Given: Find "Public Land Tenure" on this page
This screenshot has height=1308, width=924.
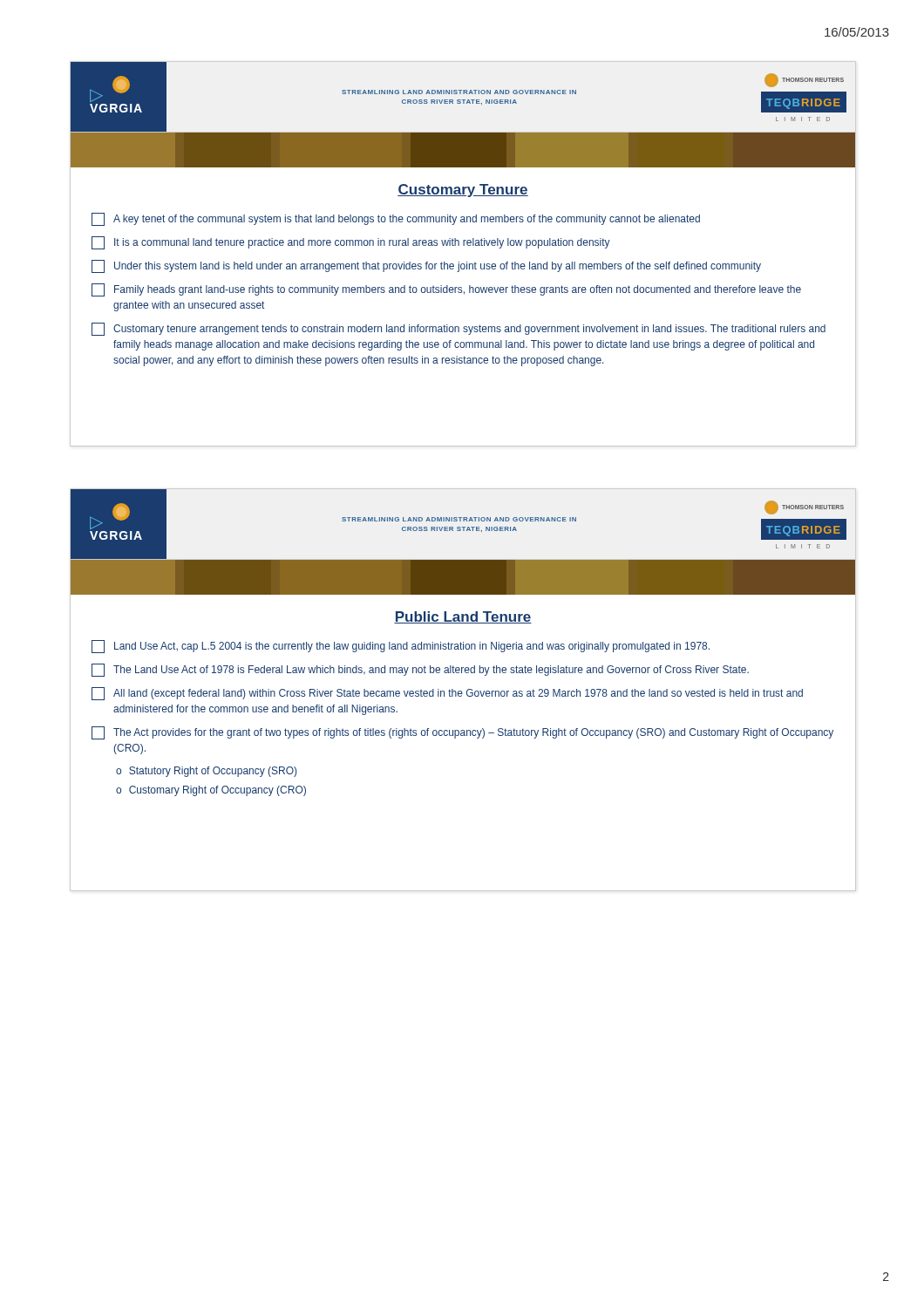Looking at the screenshot, I should 463,617.
